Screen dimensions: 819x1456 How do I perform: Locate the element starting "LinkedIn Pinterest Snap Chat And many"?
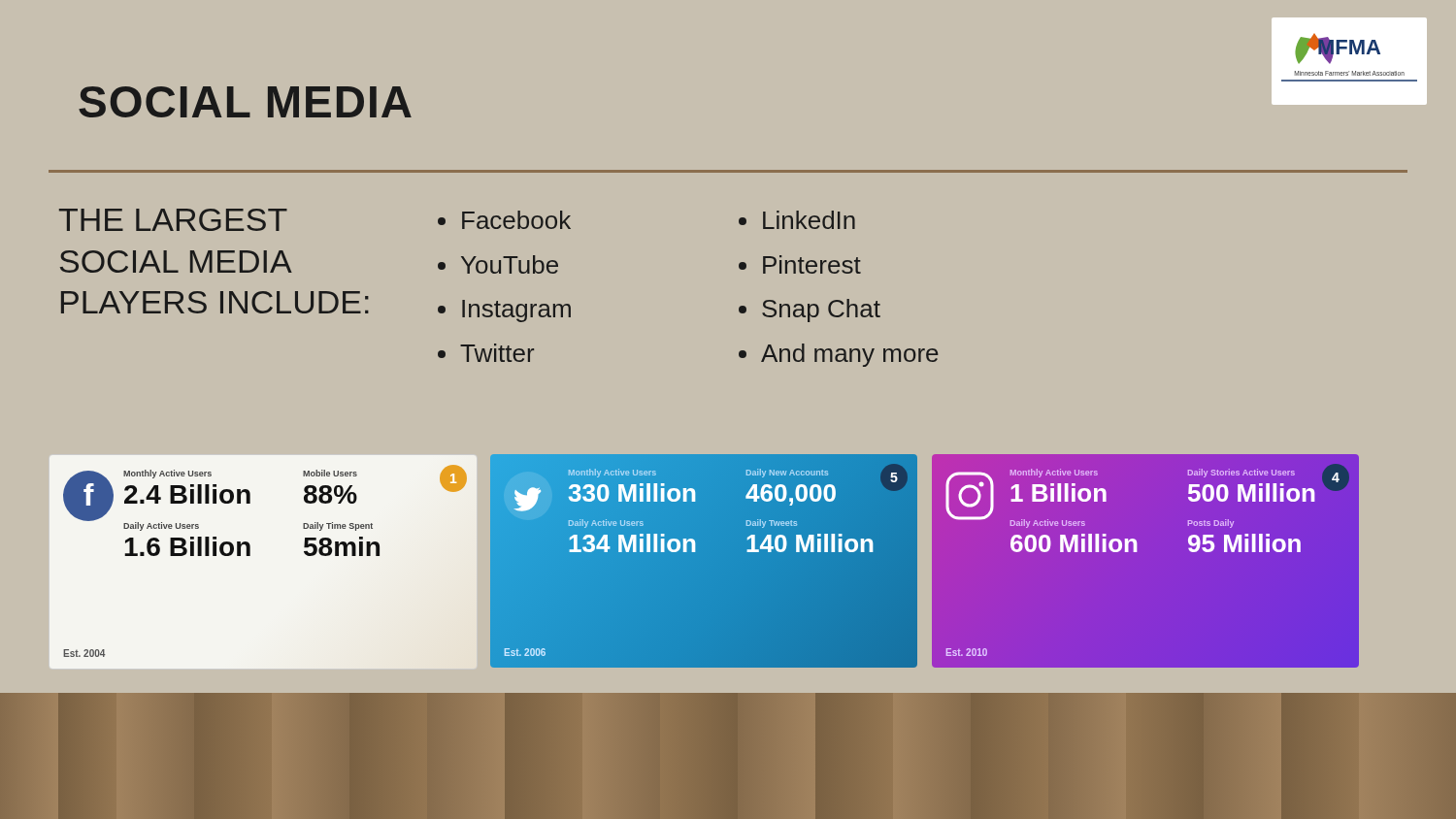(797, 220)
